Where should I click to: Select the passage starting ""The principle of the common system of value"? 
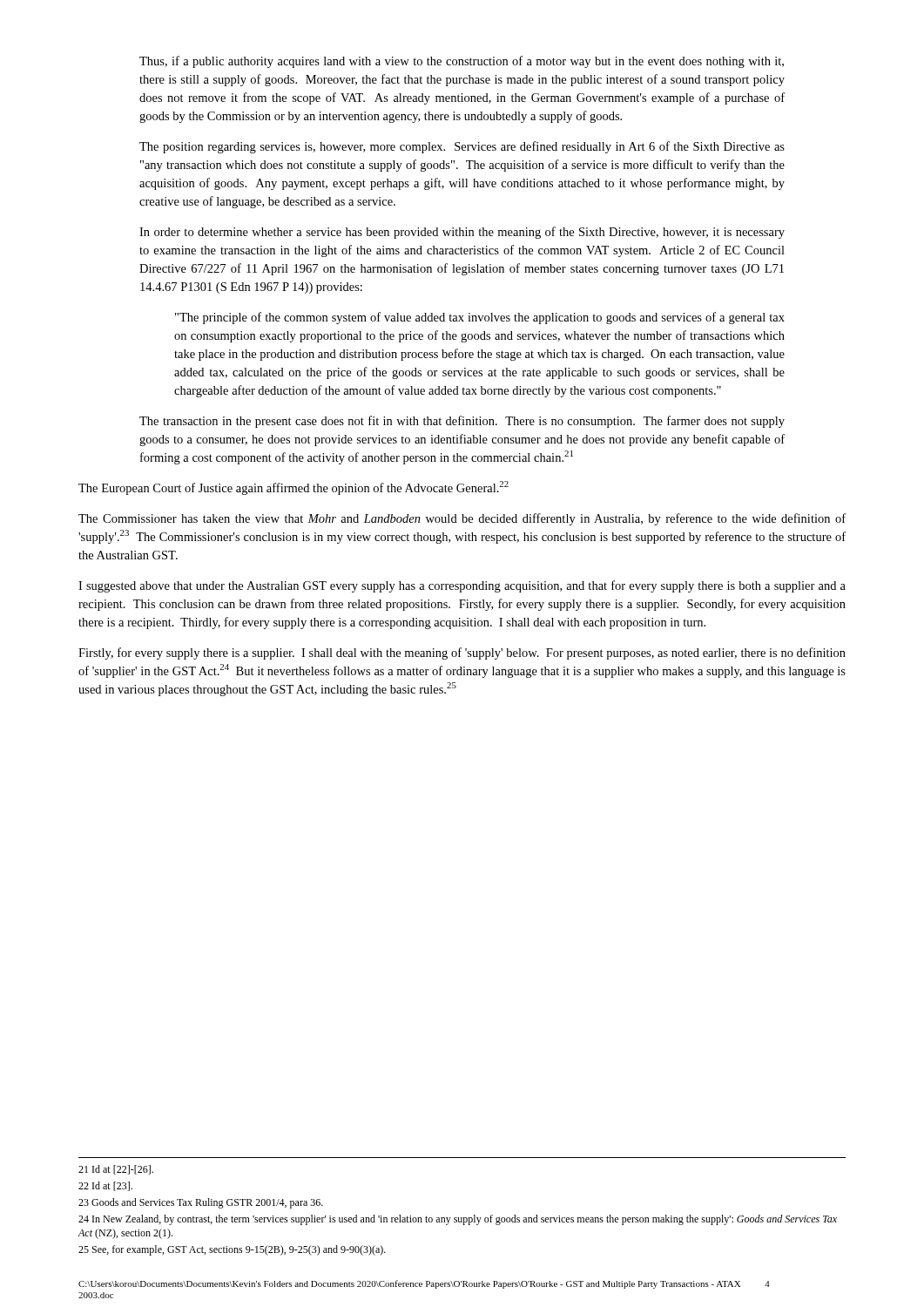click(479, 354)
